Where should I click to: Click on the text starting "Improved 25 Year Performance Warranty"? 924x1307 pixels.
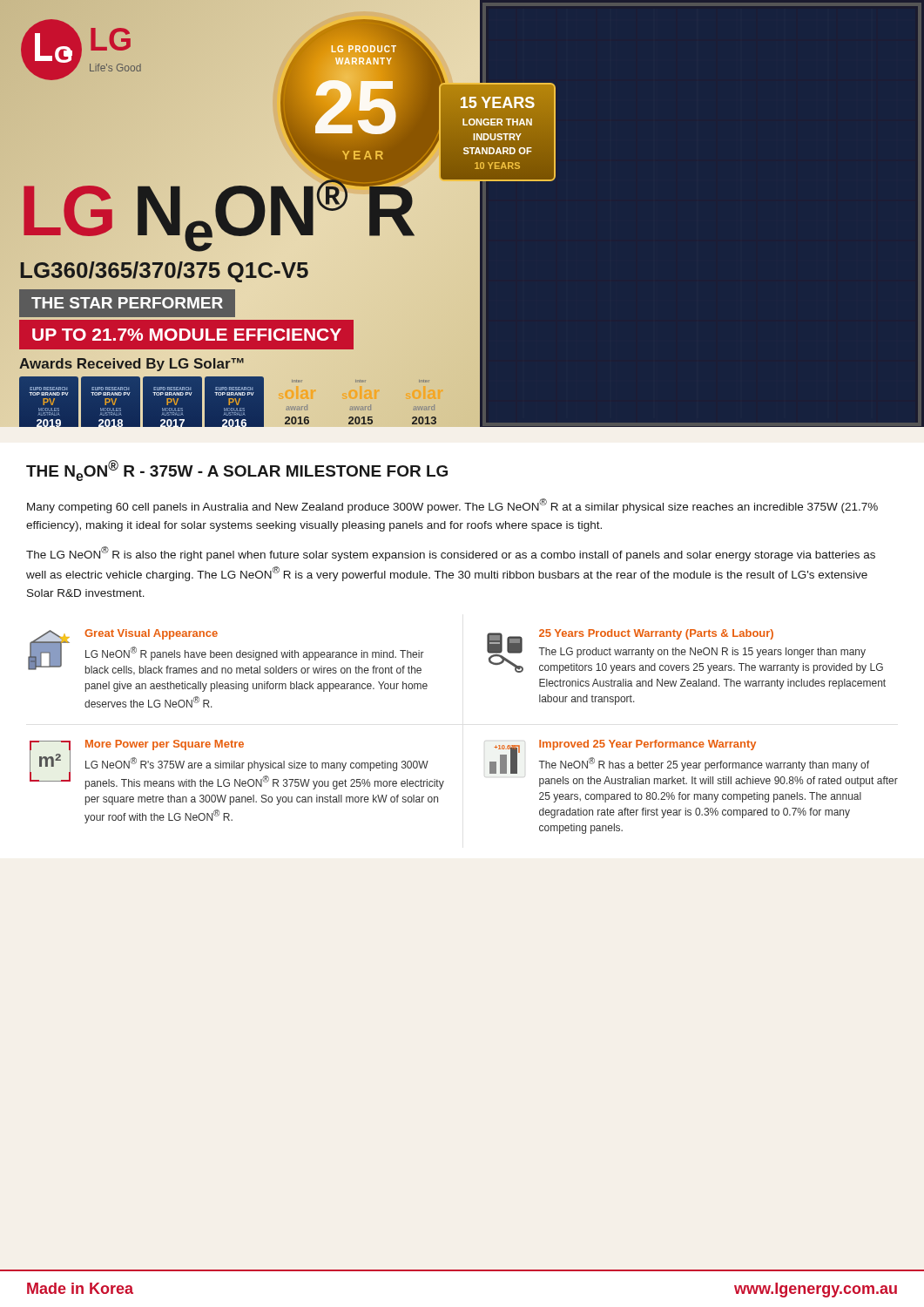[647, 744]
